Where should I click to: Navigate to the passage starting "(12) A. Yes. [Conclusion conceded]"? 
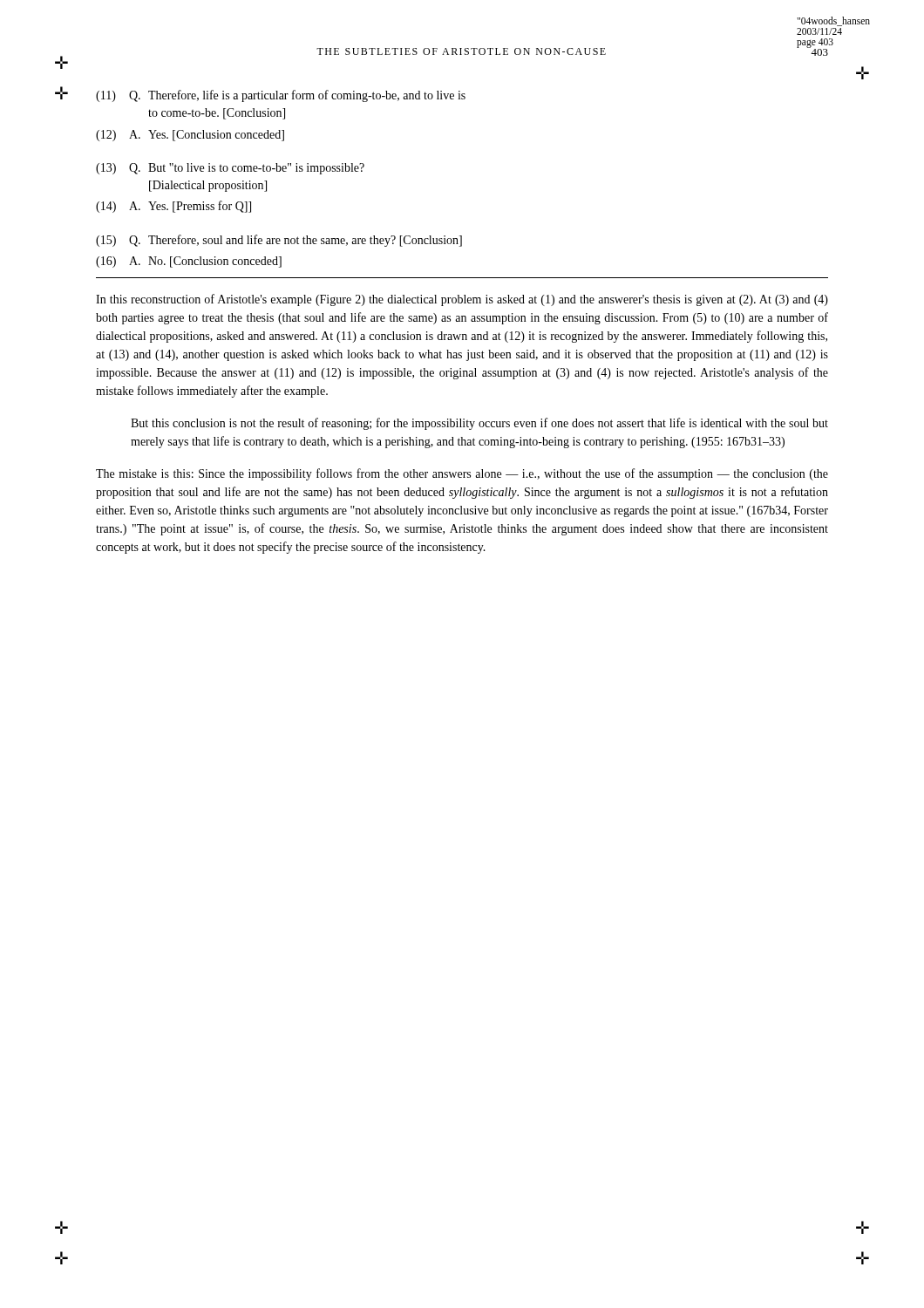click(190, 136)
